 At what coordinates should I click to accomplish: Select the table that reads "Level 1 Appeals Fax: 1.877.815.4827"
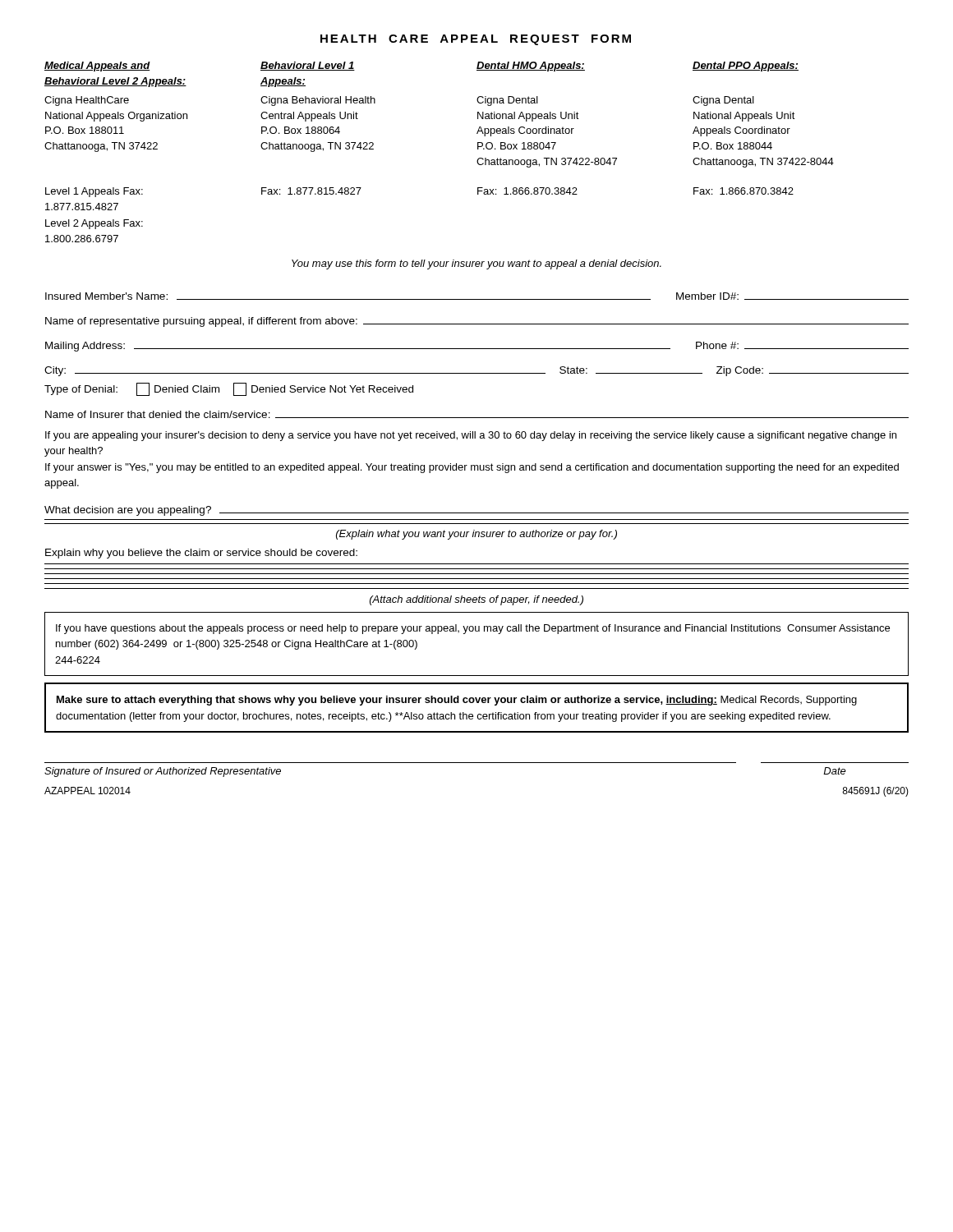[476, 215]
